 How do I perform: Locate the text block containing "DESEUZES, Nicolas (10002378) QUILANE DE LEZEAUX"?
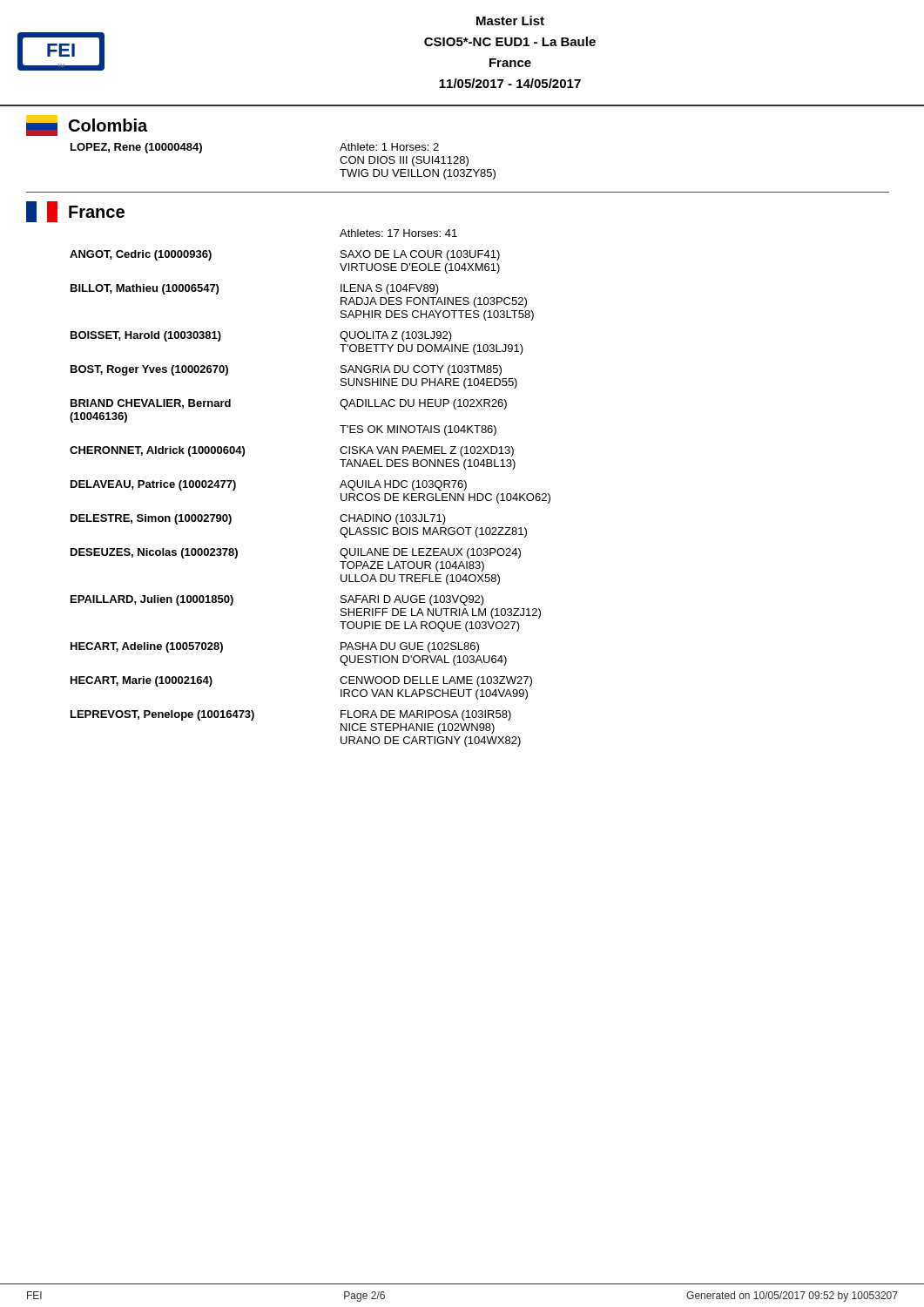158,555
